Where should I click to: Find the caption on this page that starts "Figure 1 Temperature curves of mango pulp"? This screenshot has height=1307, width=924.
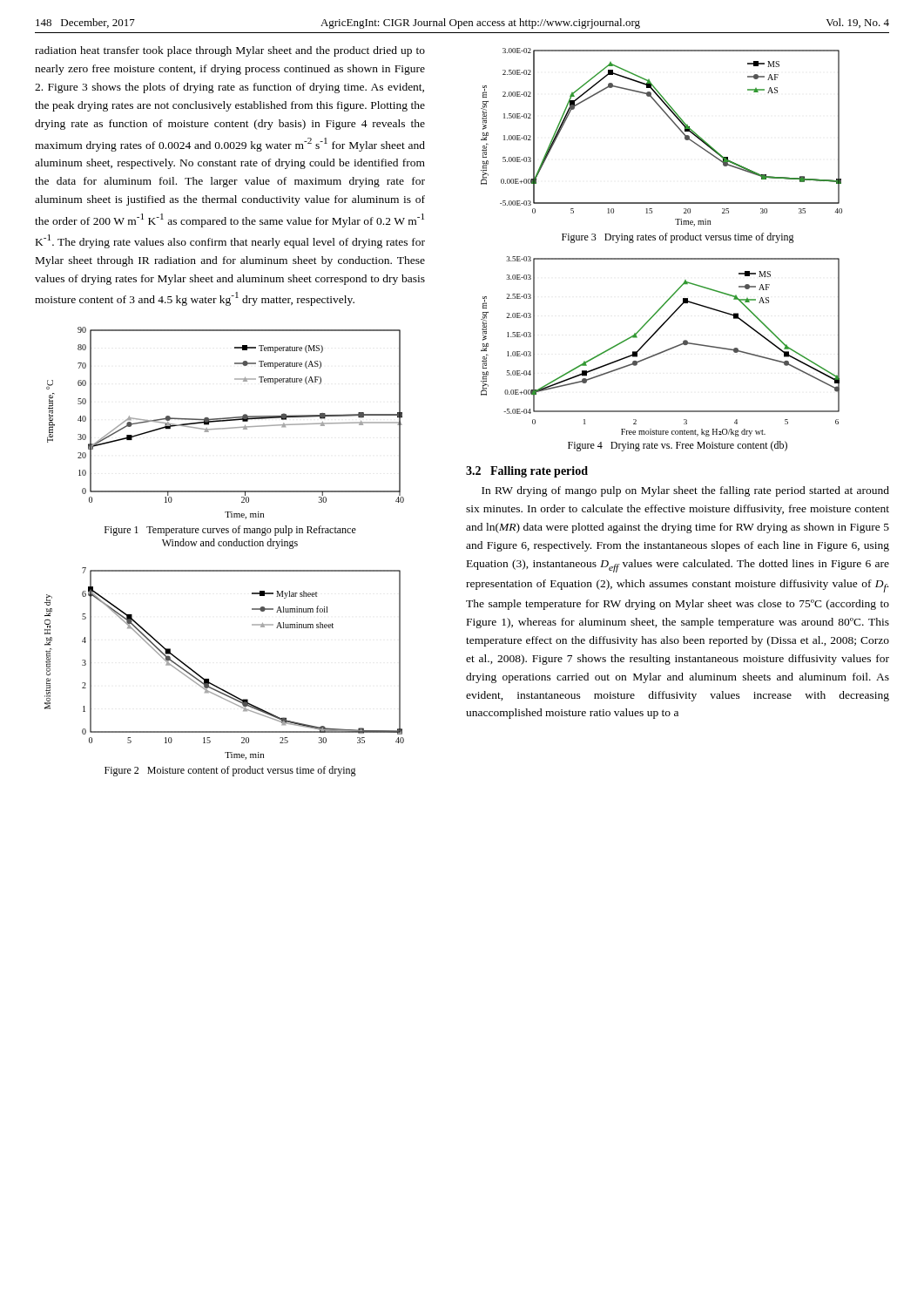[230, 536]
